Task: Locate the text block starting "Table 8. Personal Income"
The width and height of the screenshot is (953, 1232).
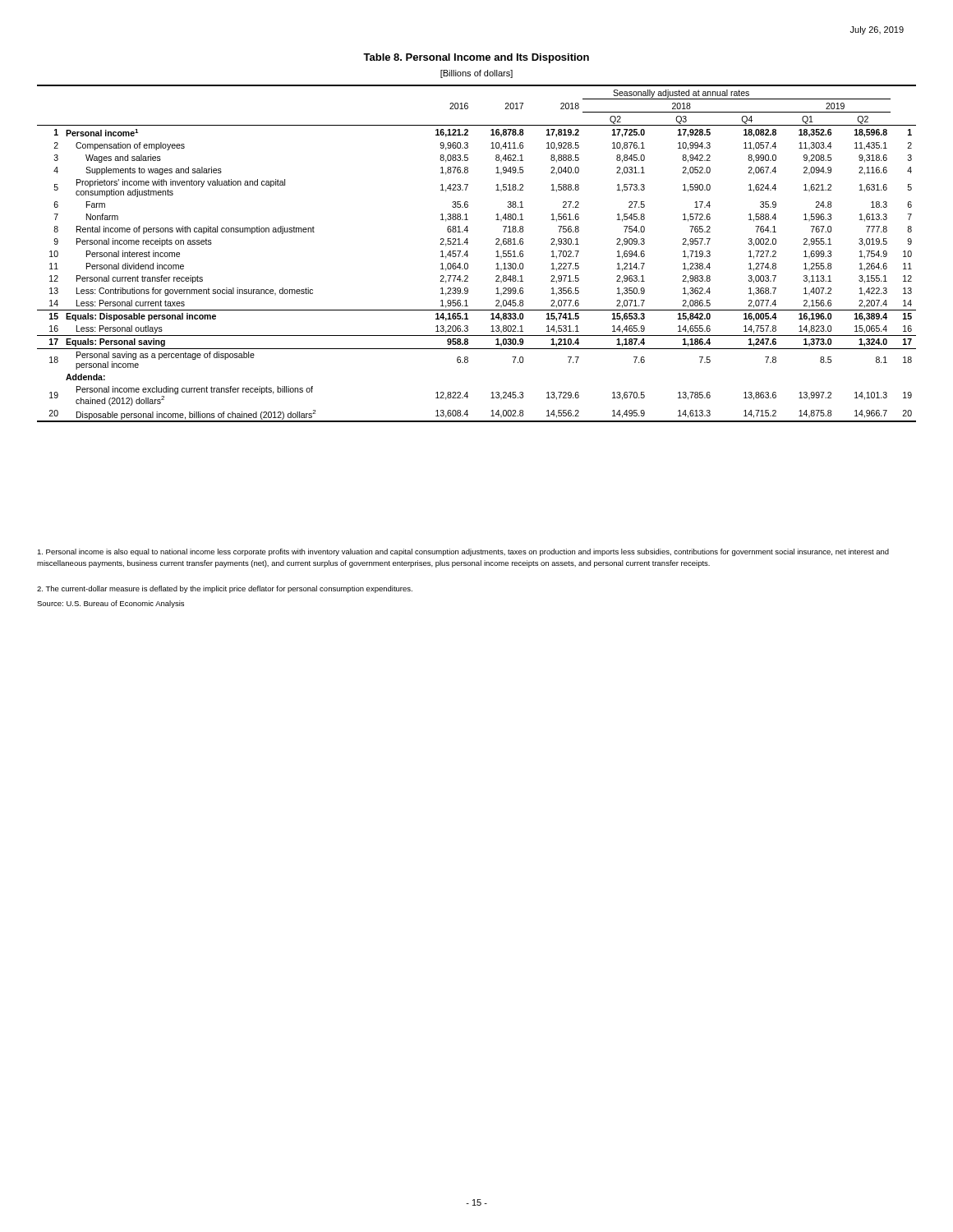Action: [x=476, y=57]
